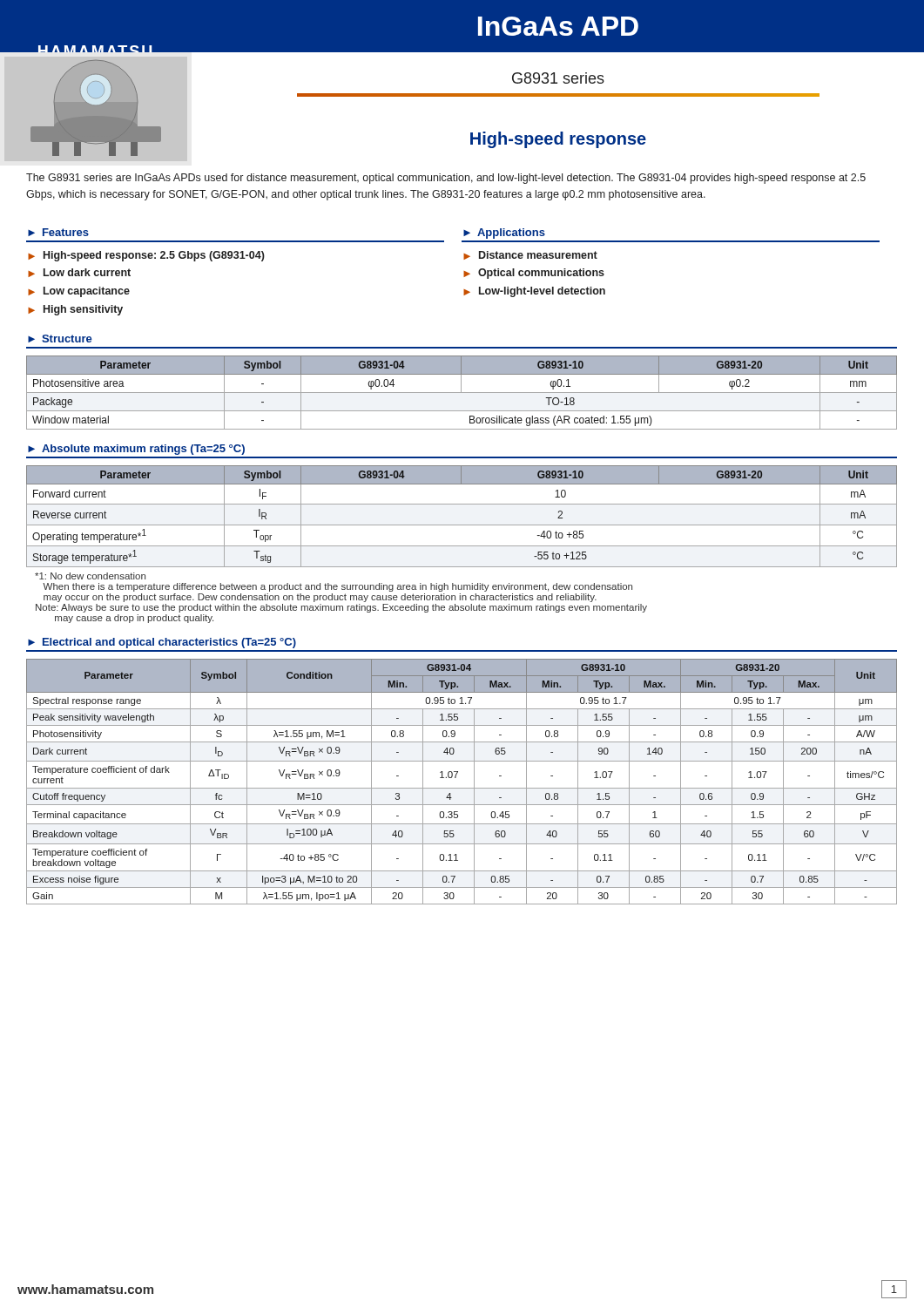
Task: Click on the table containing "T stg"
Action: (462, 516)
